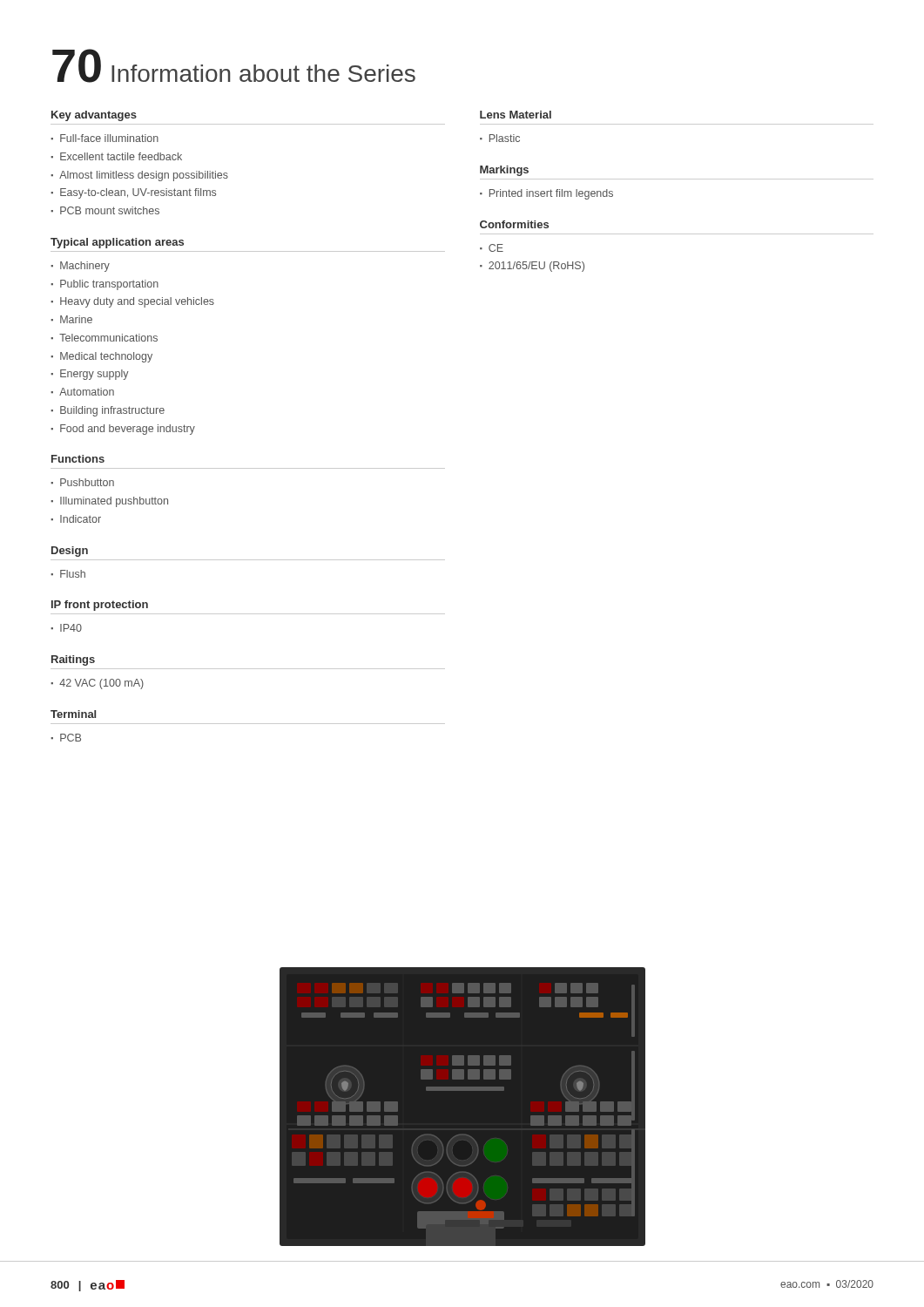Find "Typical application areas" on this page
The image size is (924, 1307).
tap(117, 242)
